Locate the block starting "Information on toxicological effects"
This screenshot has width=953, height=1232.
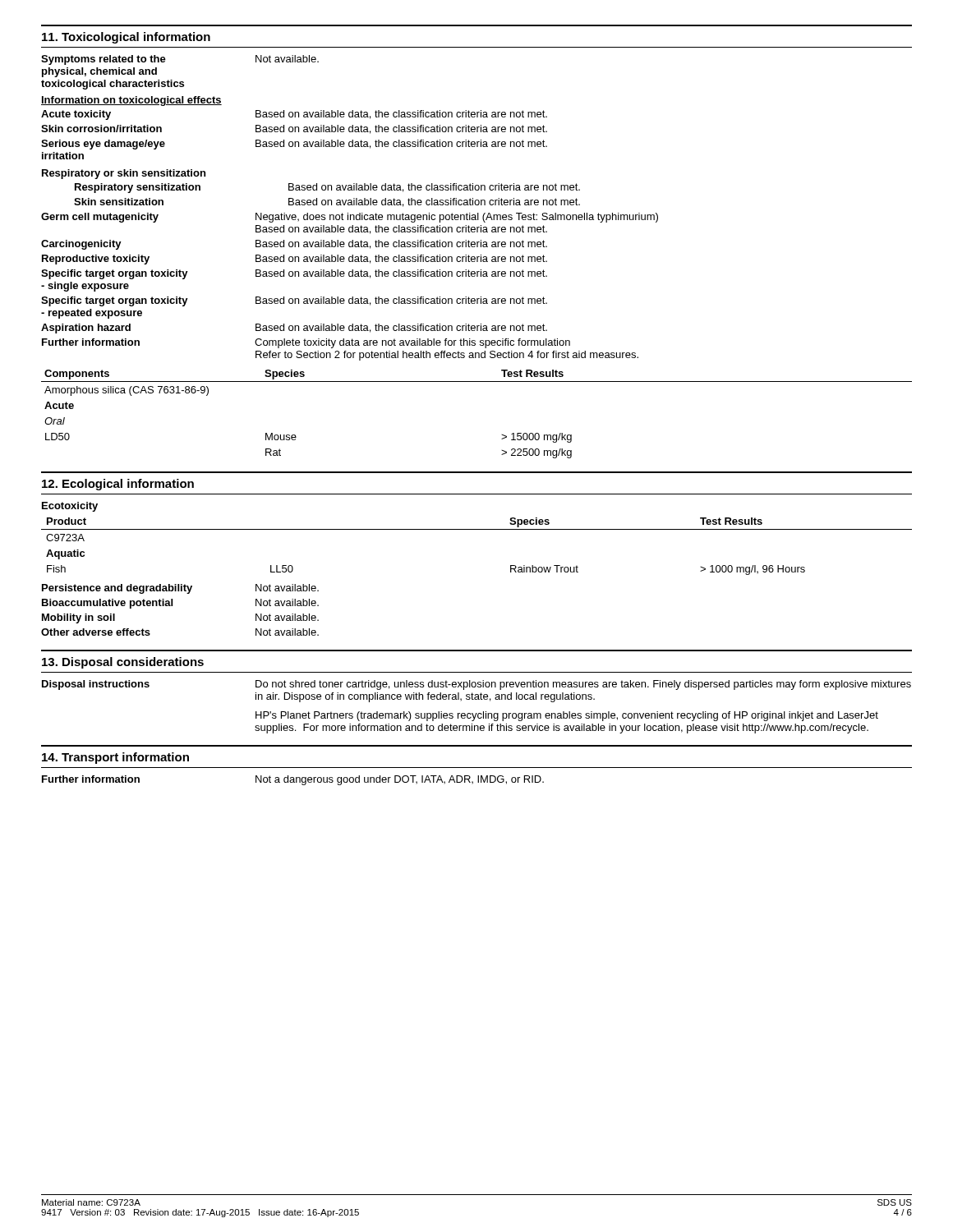(131, 100)
